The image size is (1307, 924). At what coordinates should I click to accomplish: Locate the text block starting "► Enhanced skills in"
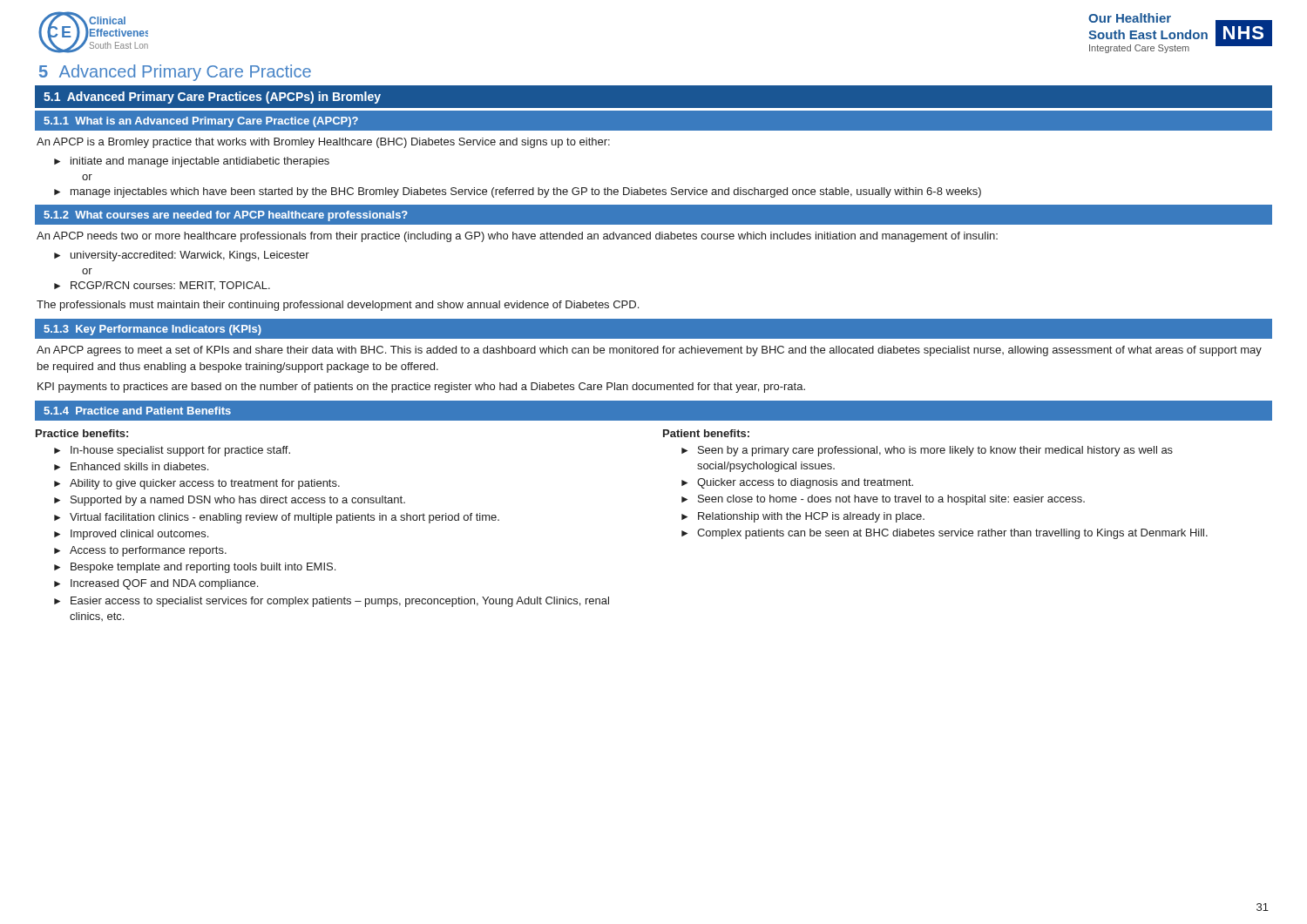[x=131, y=467]
